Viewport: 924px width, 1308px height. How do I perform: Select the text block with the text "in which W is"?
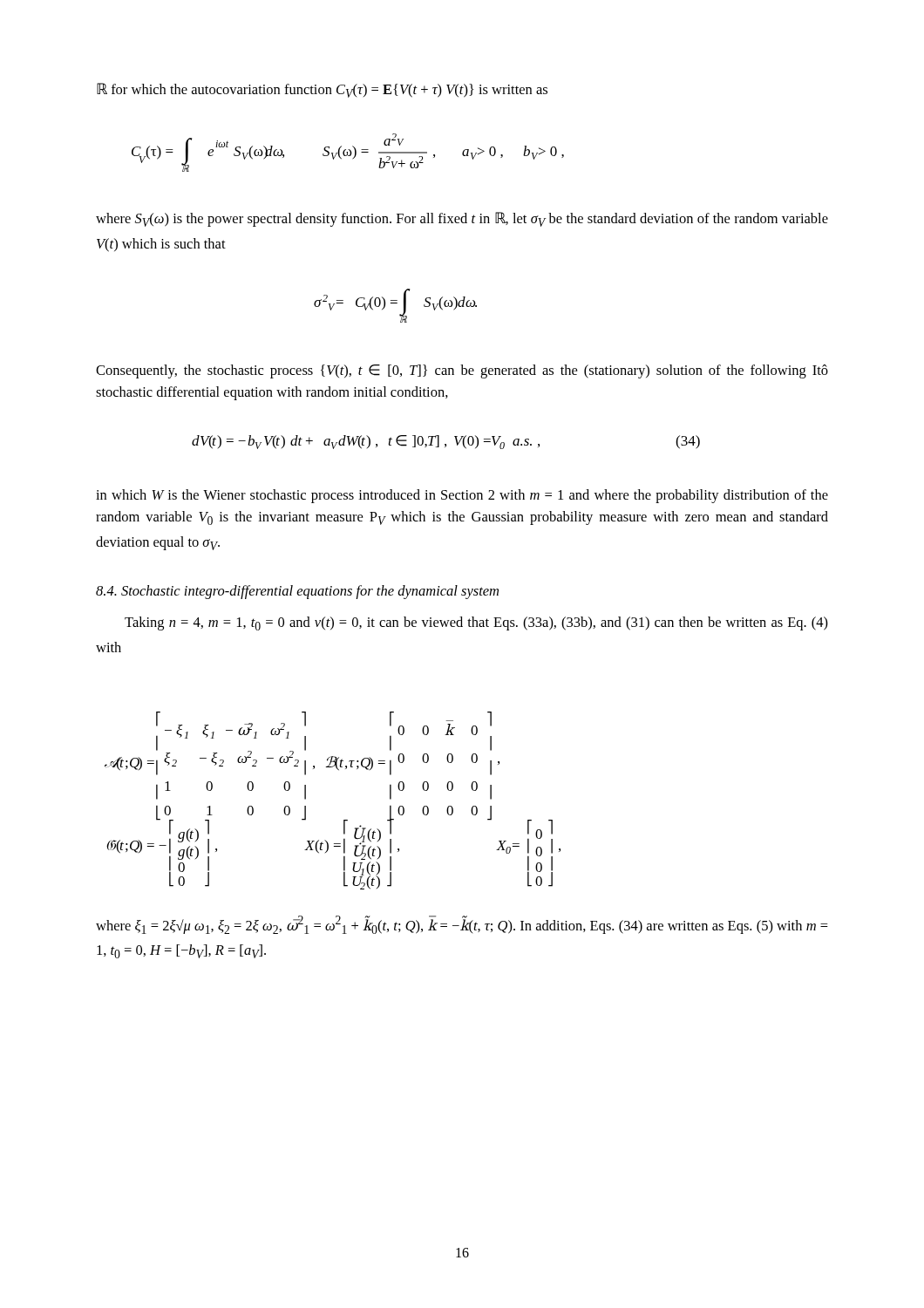[x=462, y=520]
